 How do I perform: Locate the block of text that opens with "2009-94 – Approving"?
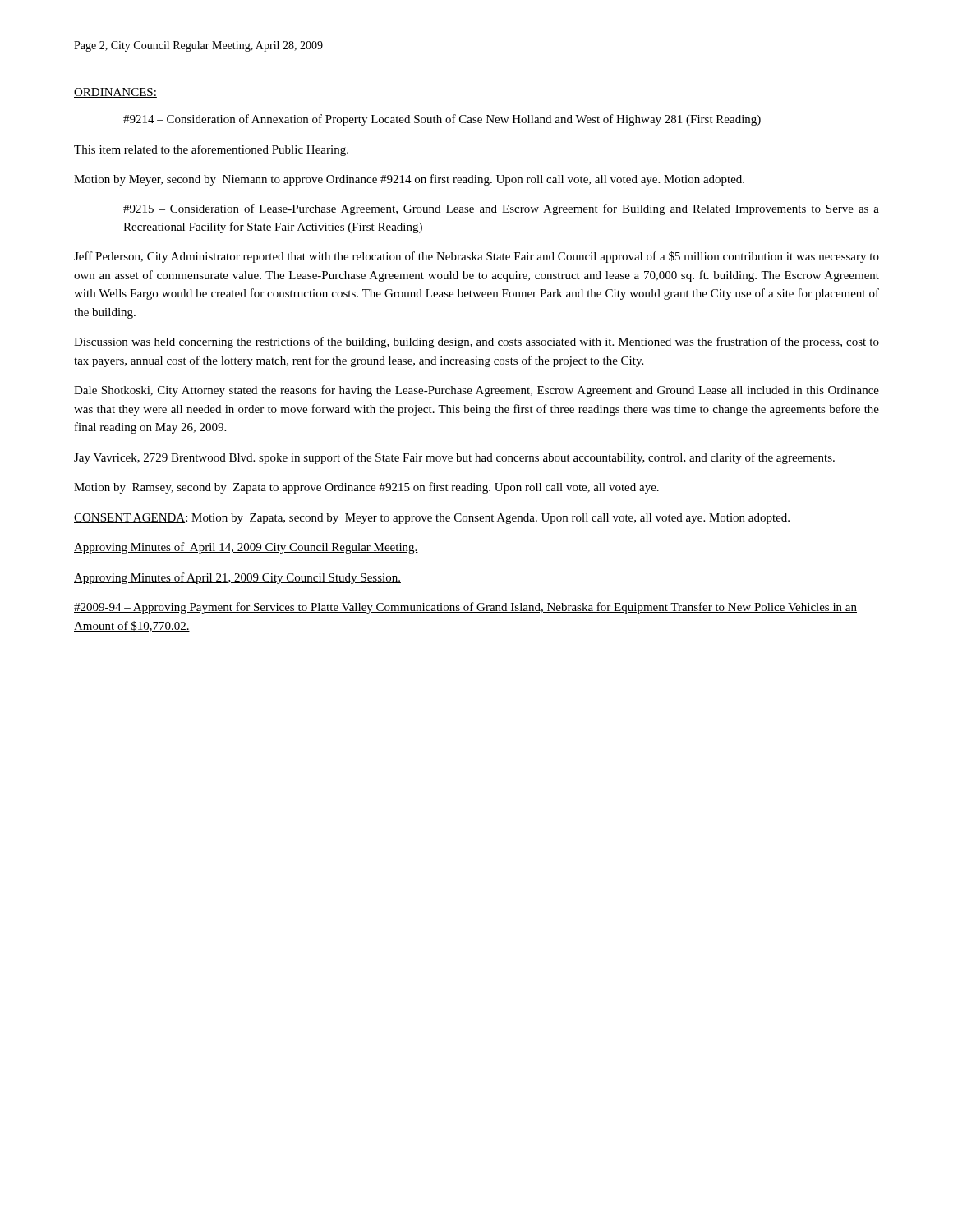coord(465,616)
